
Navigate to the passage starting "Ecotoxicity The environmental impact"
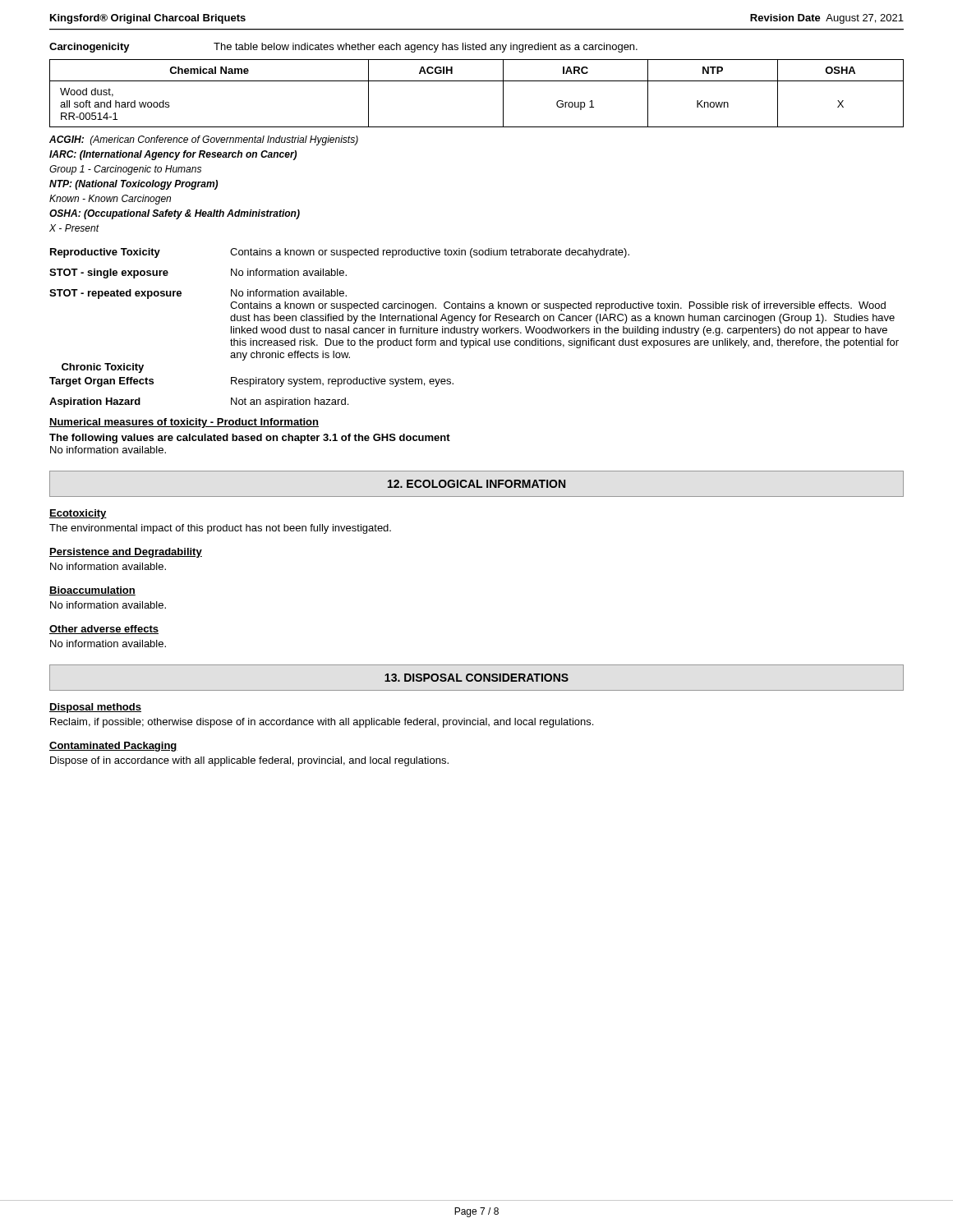(x=78, y=514)
